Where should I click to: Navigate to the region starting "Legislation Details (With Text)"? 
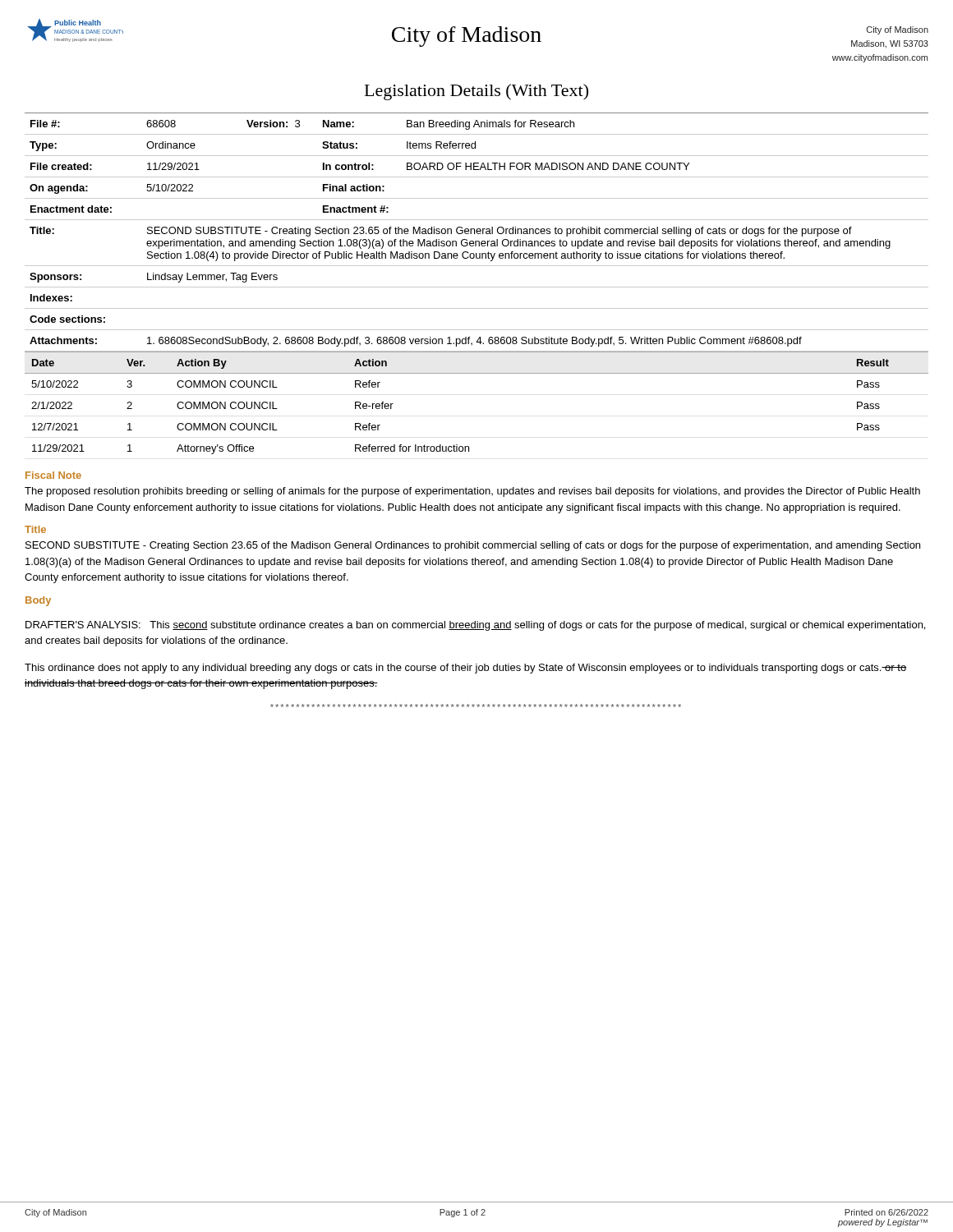pos(476,90)
